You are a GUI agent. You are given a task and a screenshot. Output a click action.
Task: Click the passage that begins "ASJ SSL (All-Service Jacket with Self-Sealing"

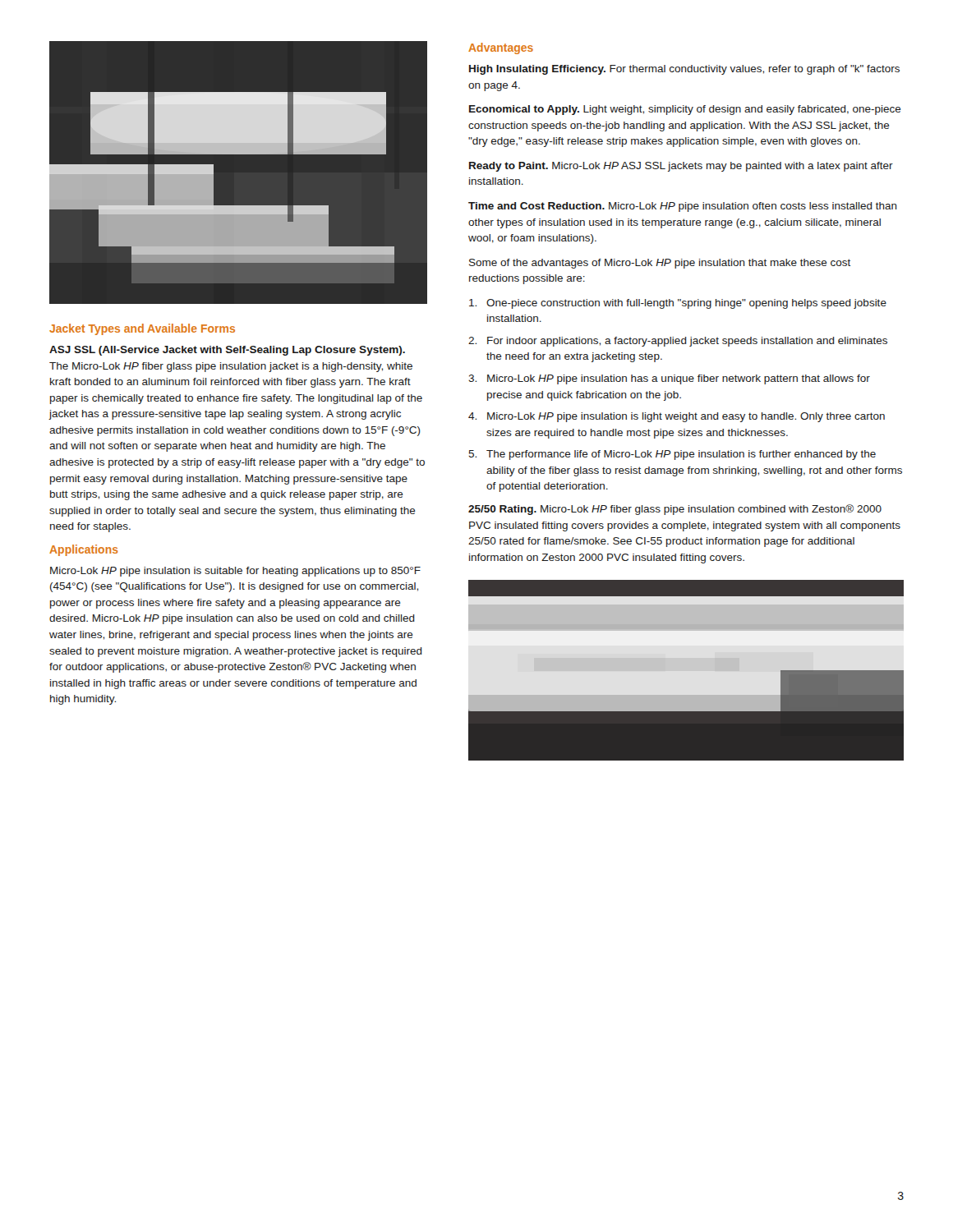237,438
